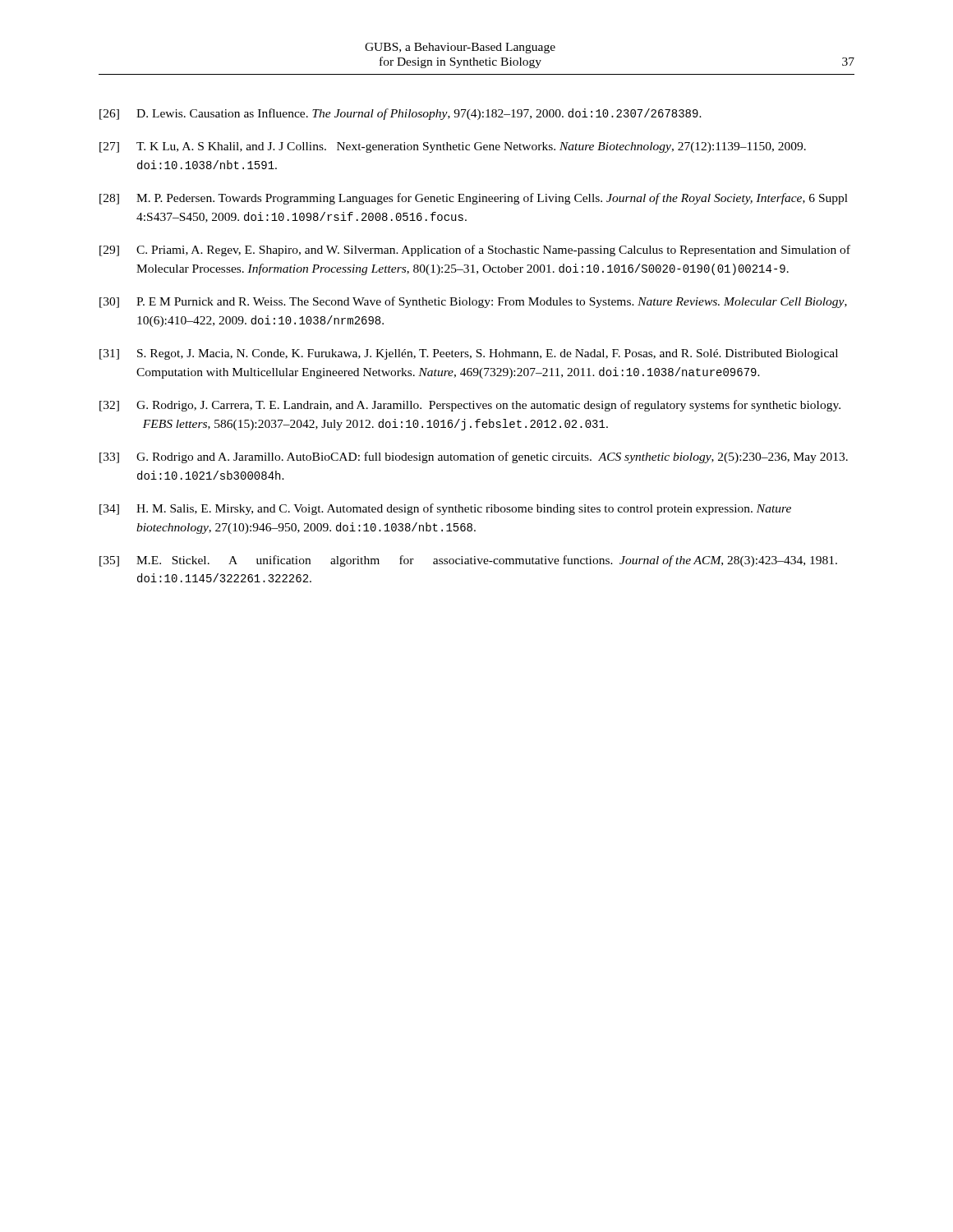Point to the text starting "[26] D. Lewis. Causation as Influence."
The width and height of the screenshot is (953, 1232).
476,114
